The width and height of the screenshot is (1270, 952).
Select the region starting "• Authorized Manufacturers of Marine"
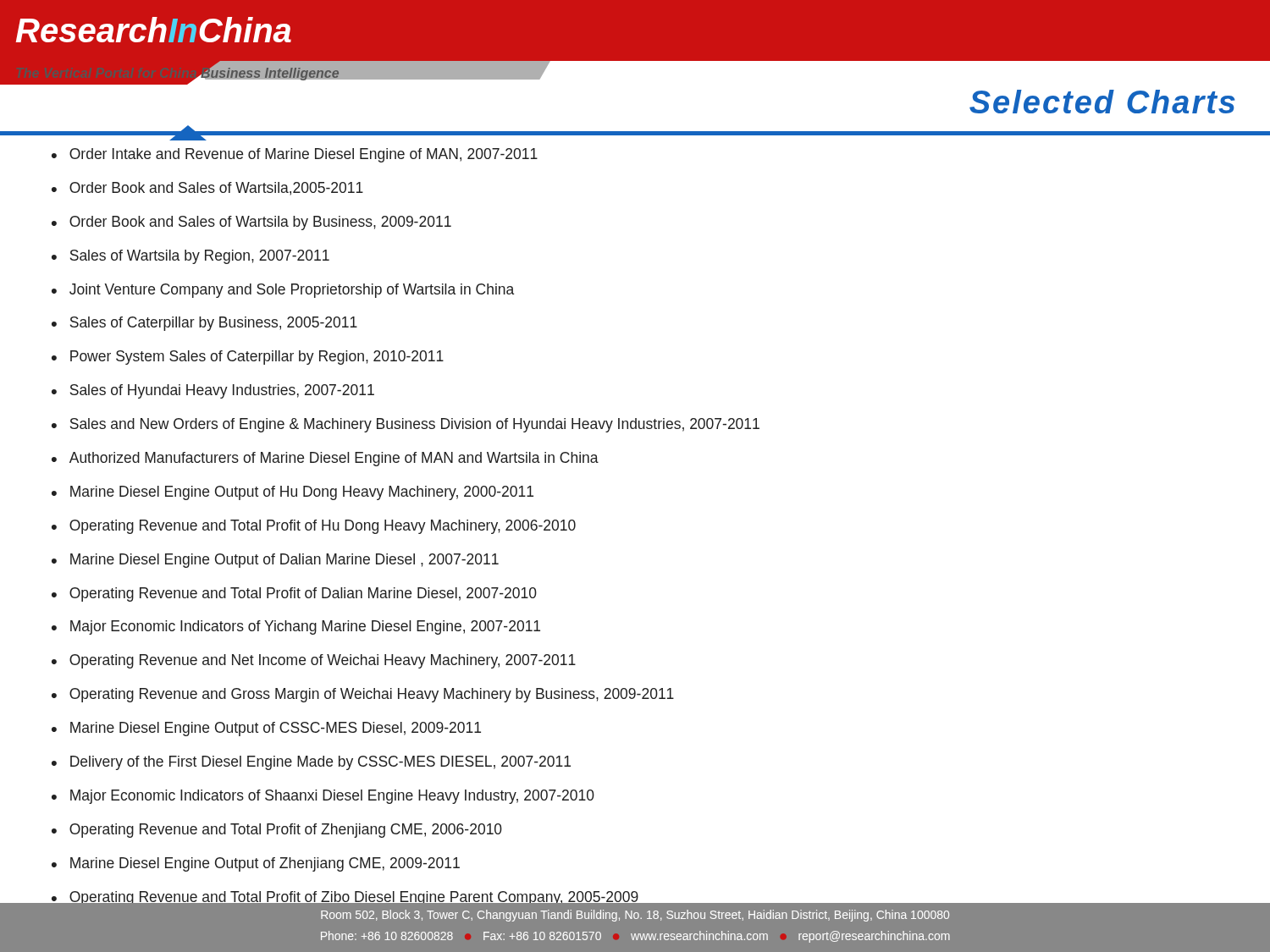[324, 460]
